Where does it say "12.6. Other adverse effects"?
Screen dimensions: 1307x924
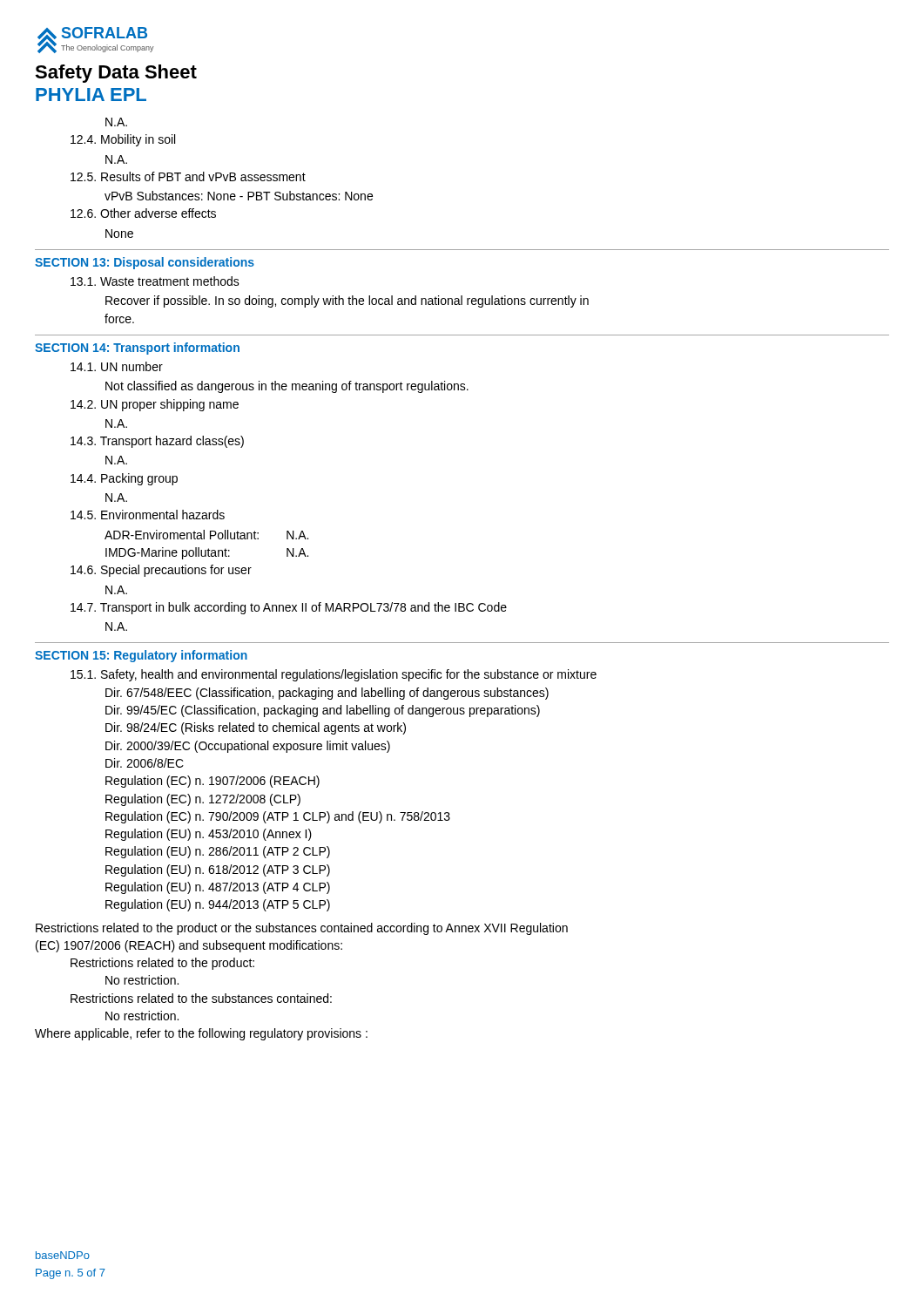[x=143, y=214]
